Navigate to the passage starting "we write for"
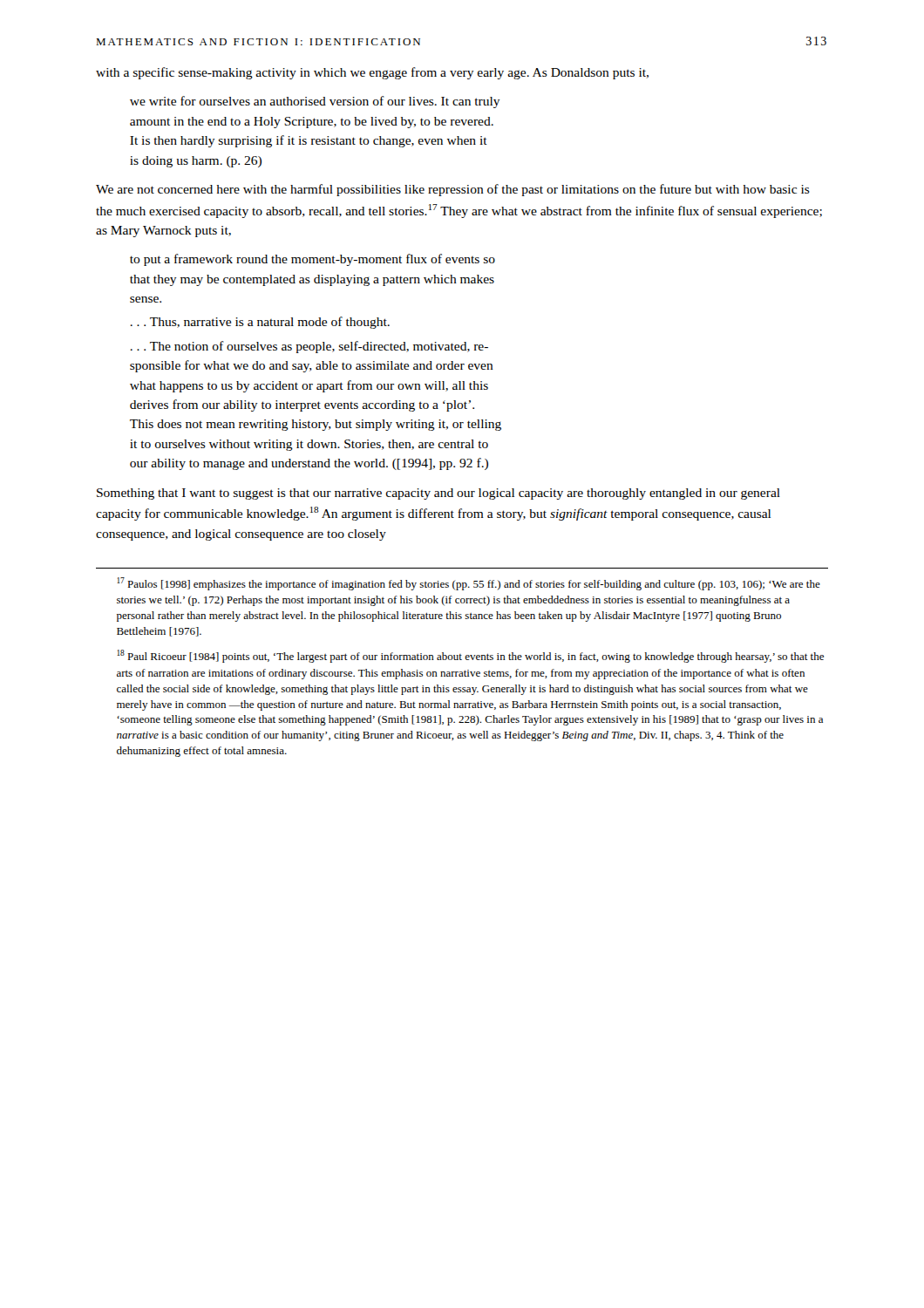The height and width of the screenshot is (1308, 924). (479, 131)
